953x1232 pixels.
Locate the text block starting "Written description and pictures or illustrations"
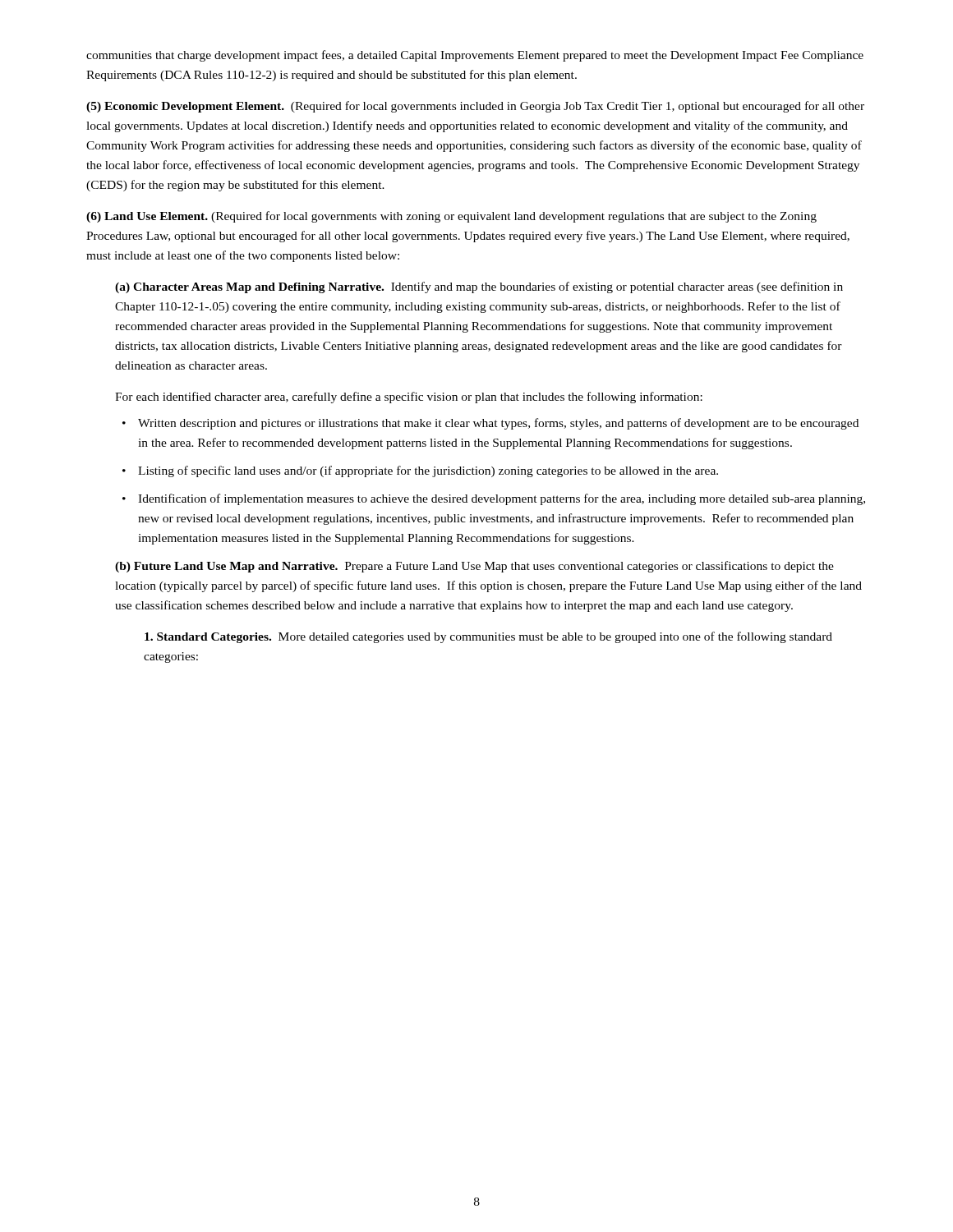pos(498,433)
